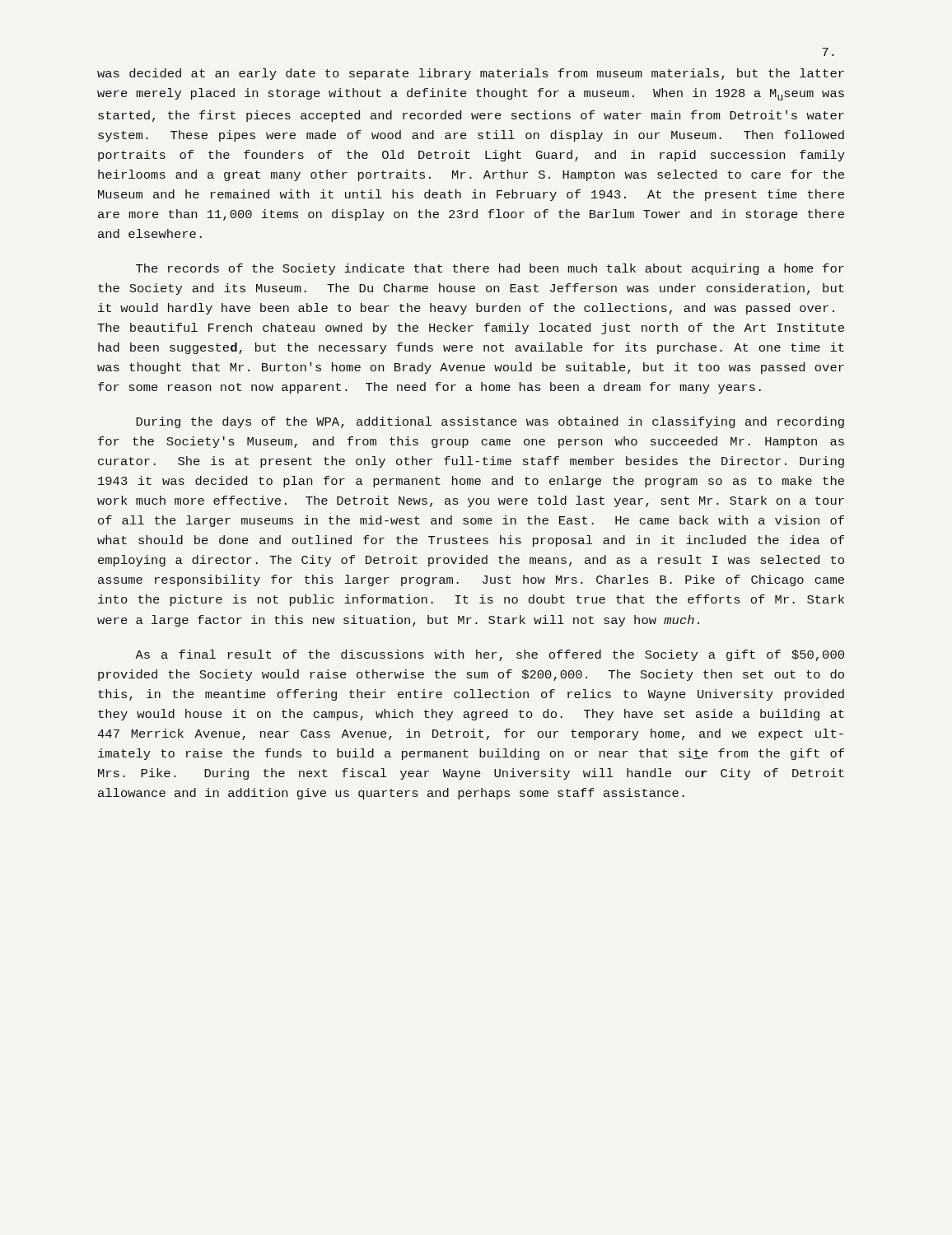This screenshot has width=952, height=1235.
Task: Find the text block that says "The records of the"
Action: click(471, 329)
